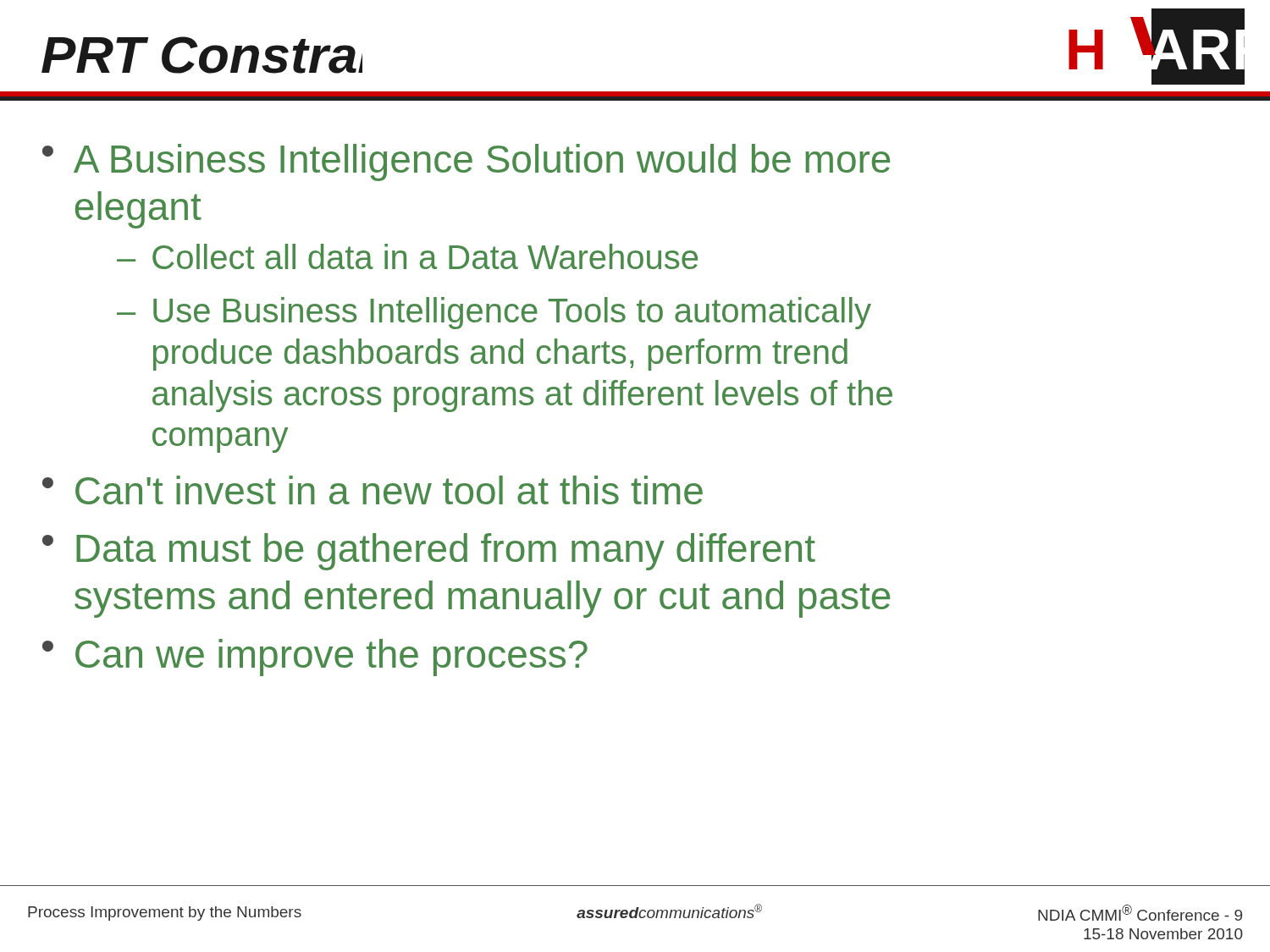Find the block on this page that starts "• Data must be gathered from many differentsystems"
The image size is (1270, 952).
[466, 572]
